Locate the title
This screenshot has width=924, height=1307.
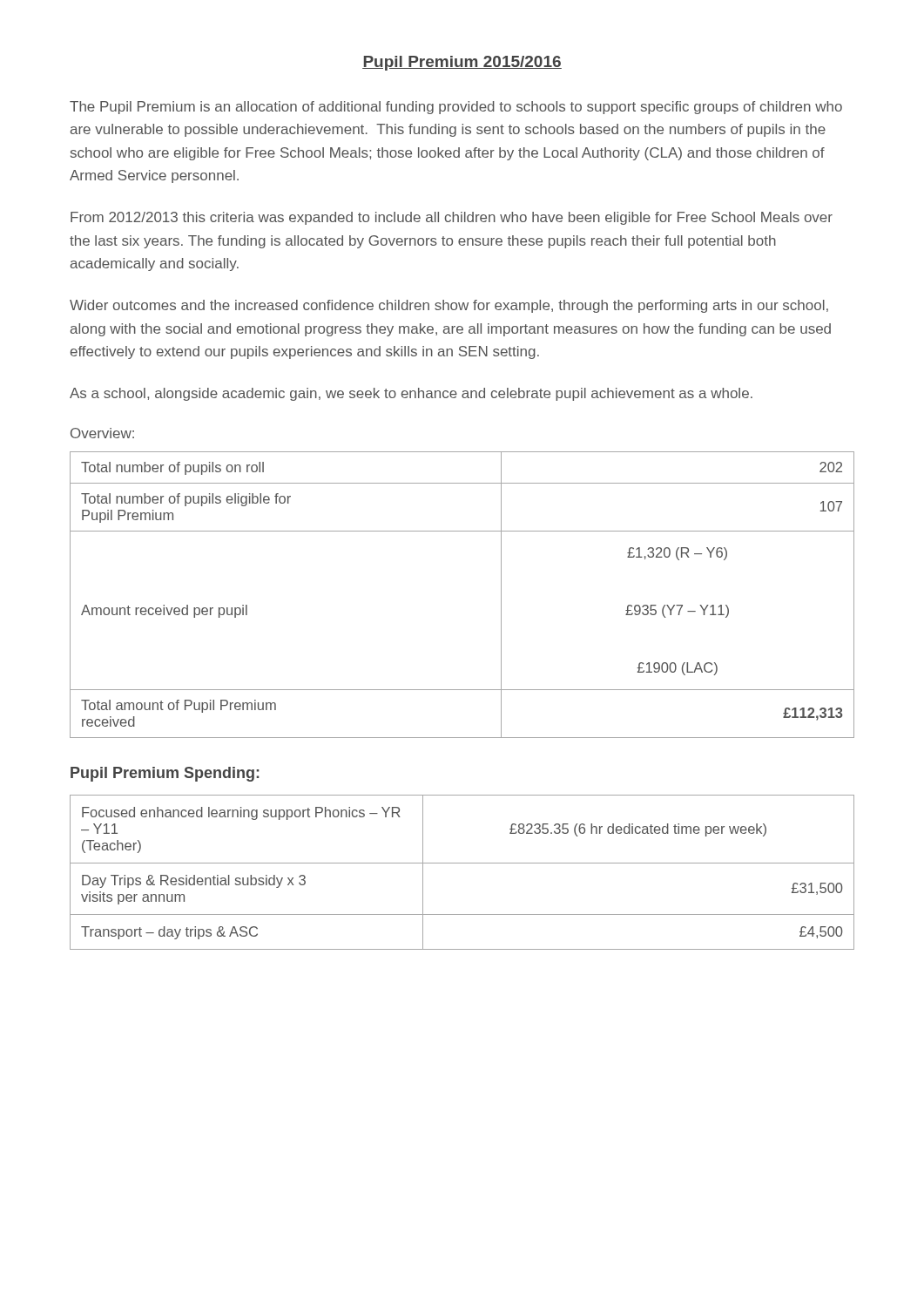[x=462, y=61]
